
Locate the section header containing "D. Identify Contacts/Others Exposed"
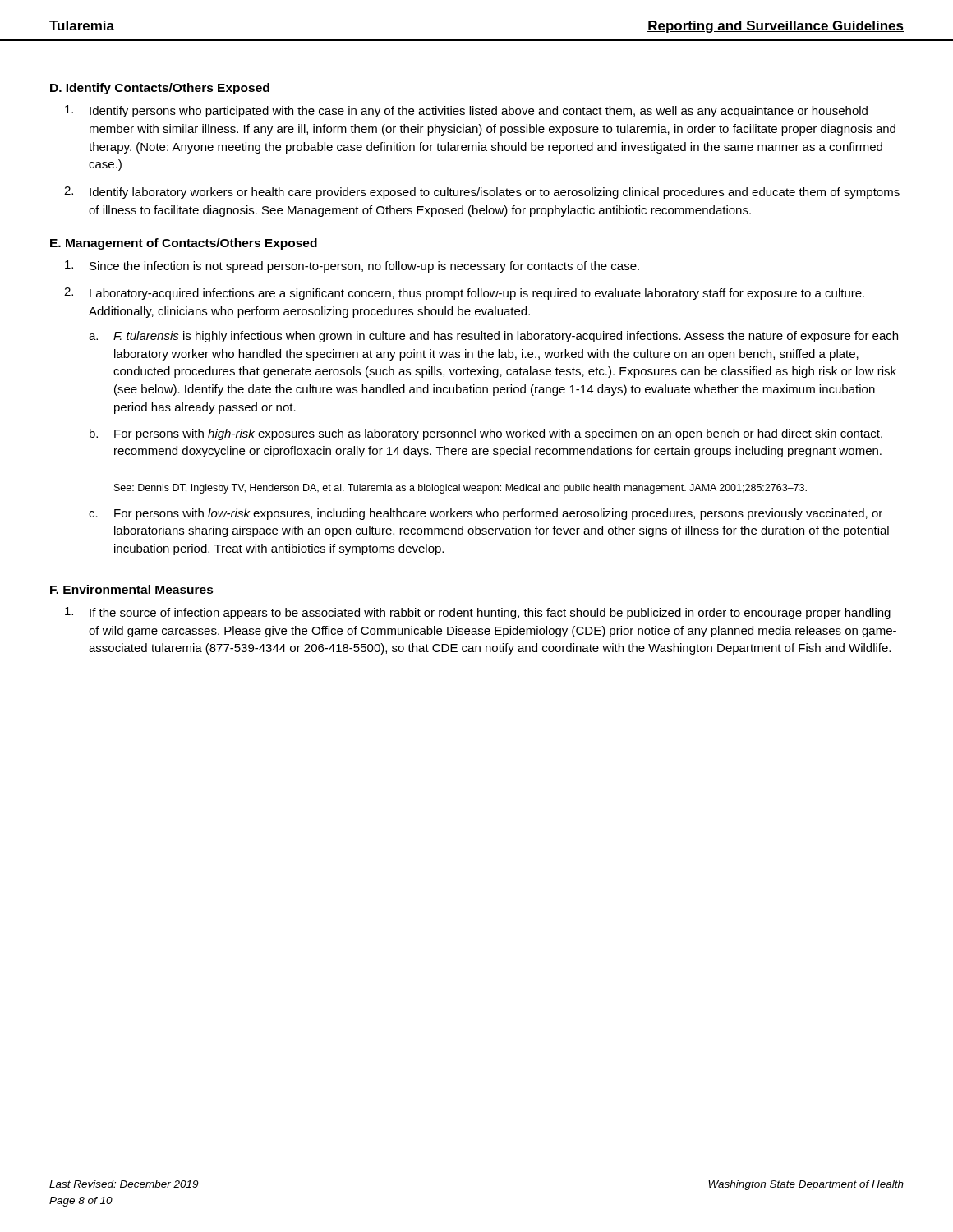(160, 87)
